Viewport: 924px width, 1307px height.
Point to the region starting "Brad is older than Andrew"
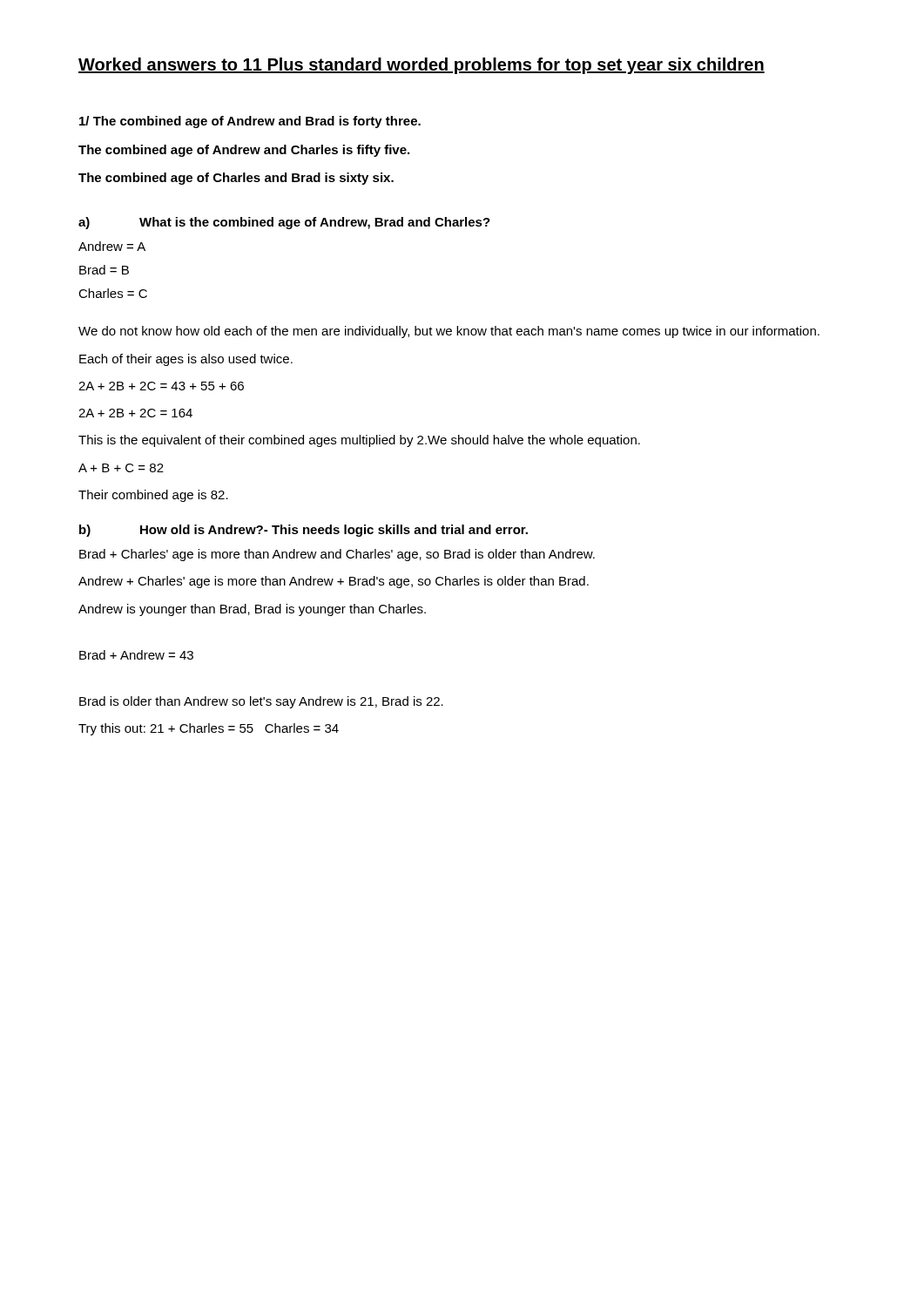tap(261, 701)
